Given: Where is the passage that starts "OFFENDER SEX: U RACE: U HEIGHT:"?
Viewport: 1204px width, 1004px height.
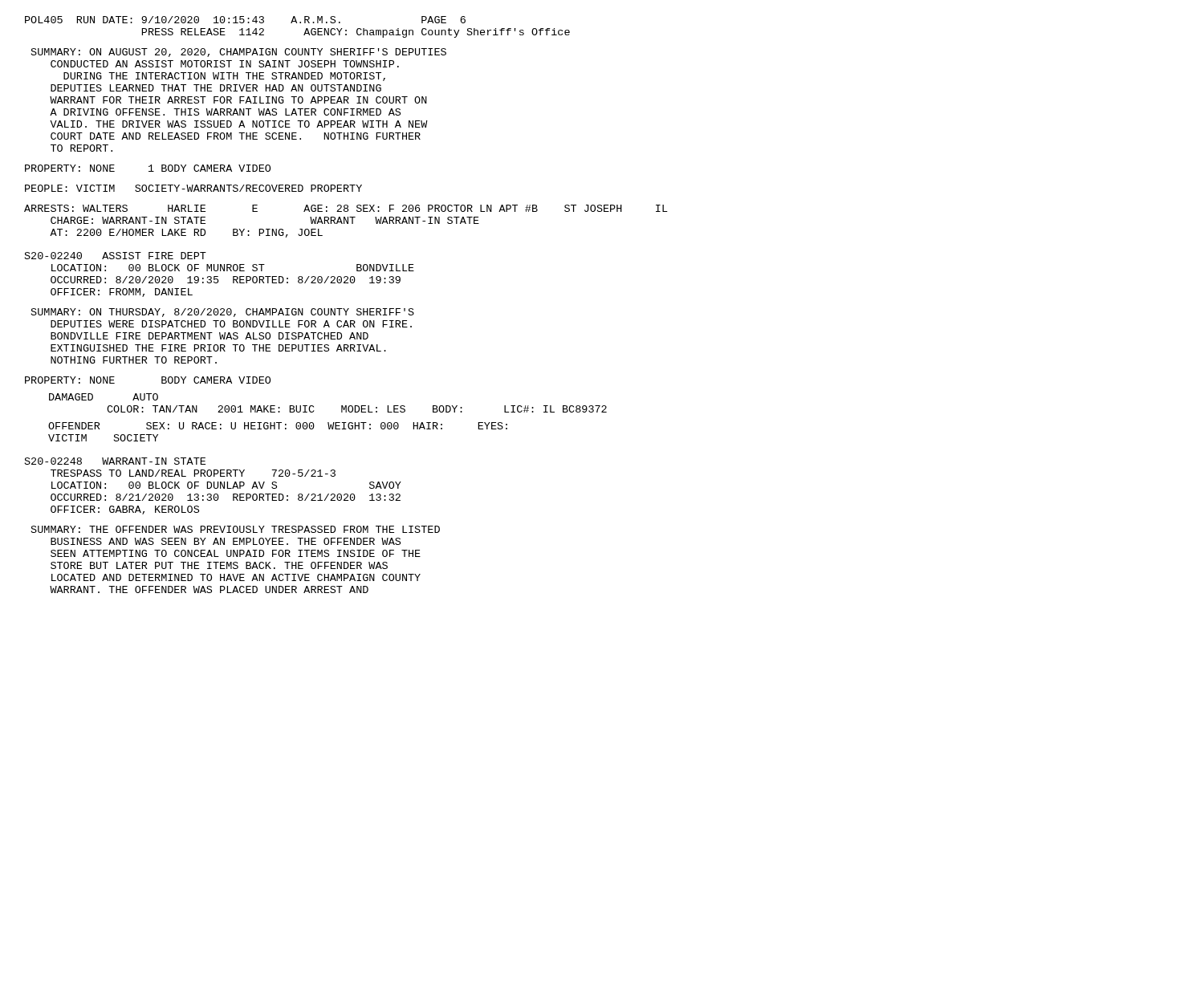Looking at the screenshot, I should [x=279, y=433].
